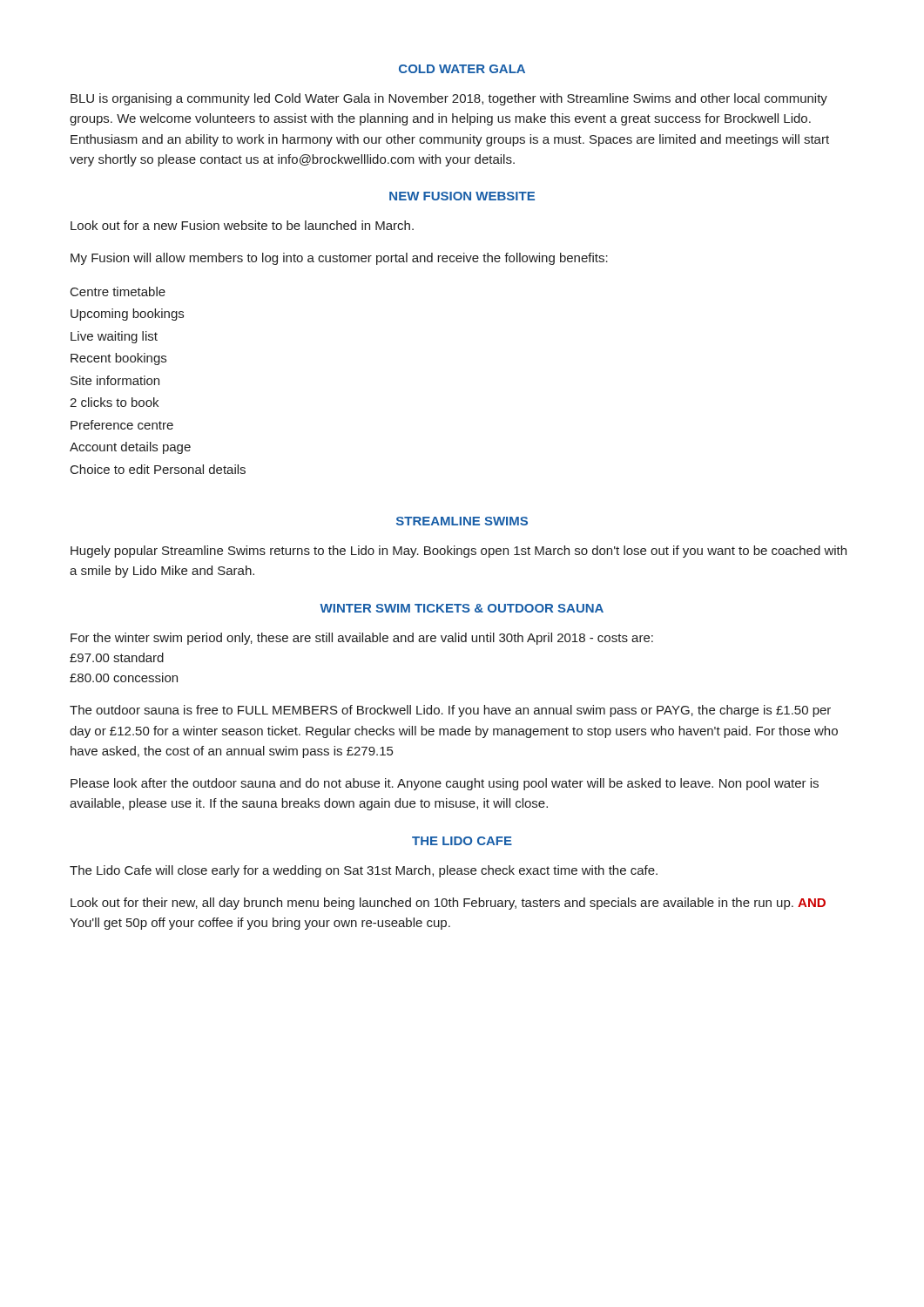Click on the text block starting "My Fusion will allow members"
The width and height of the screenshot is (924, 1307).
click(339, 258)
